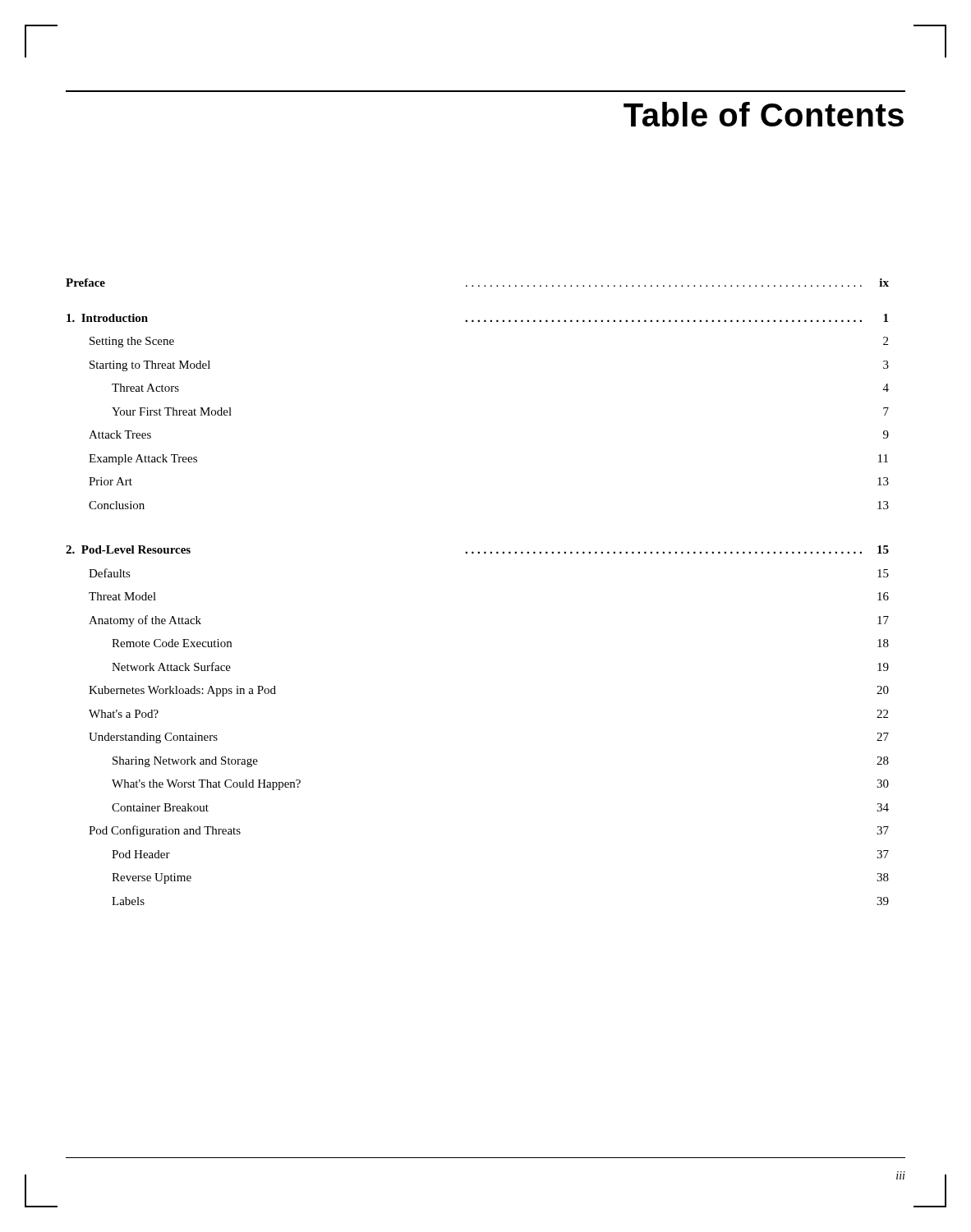
Task: Navigate to the element starting "Pod Configuration and Threats 37"
Action: [x=160, y=831]
